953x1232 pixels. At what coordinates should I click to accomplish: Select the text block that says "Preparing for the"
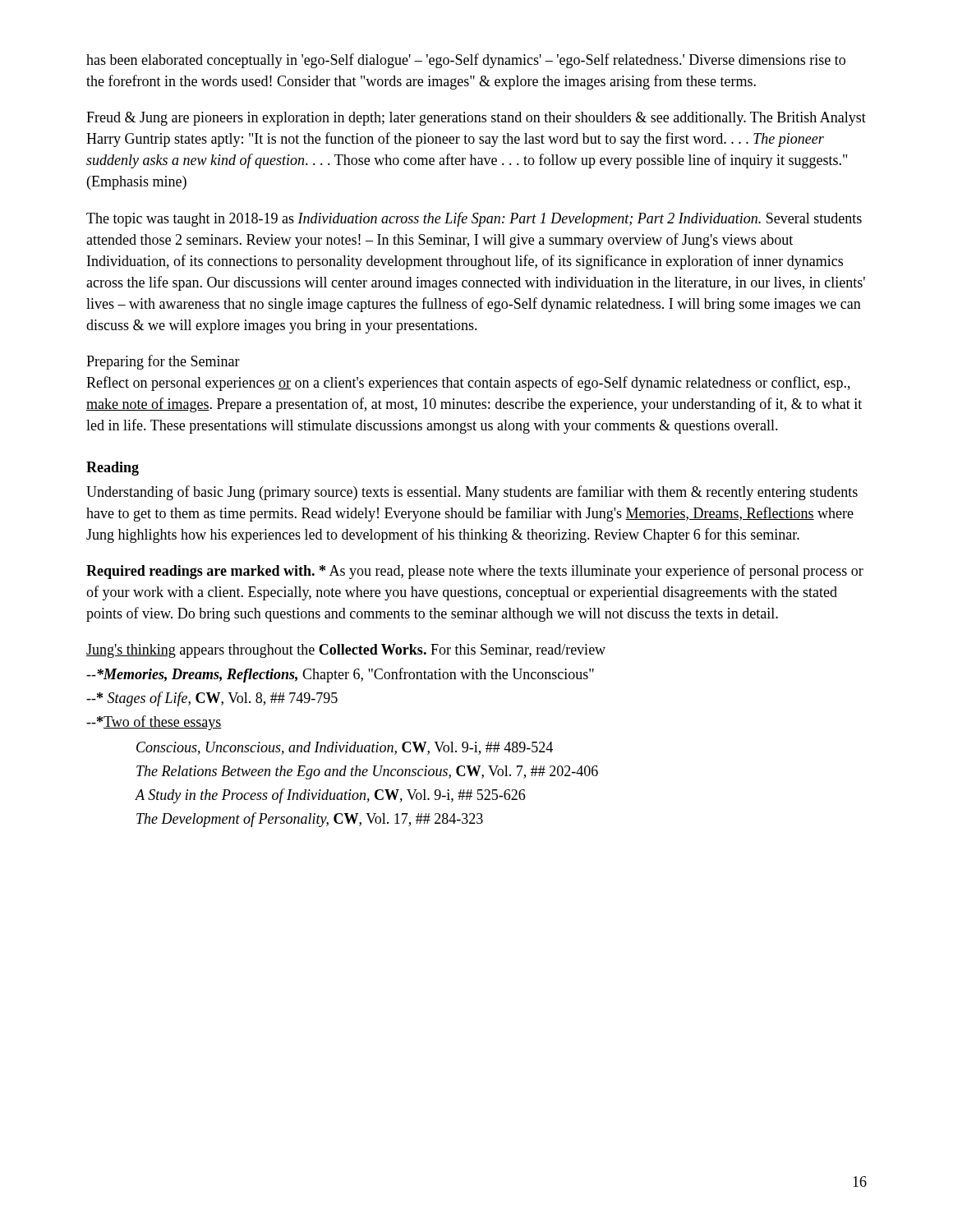(x=474, y=394)
